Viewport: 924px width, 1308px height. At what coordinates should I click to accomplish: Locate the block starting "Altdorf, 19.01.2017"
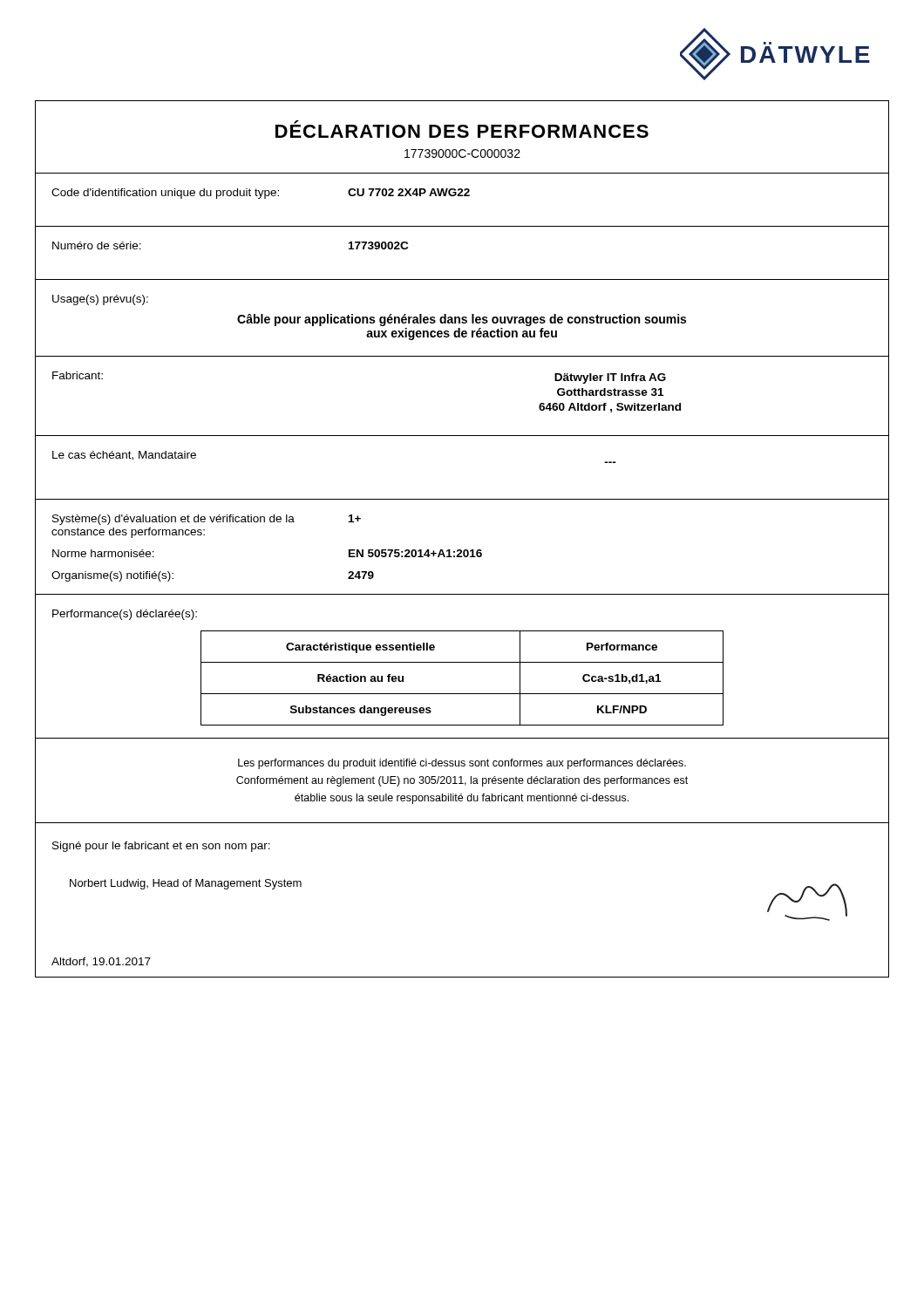point(101,961)
